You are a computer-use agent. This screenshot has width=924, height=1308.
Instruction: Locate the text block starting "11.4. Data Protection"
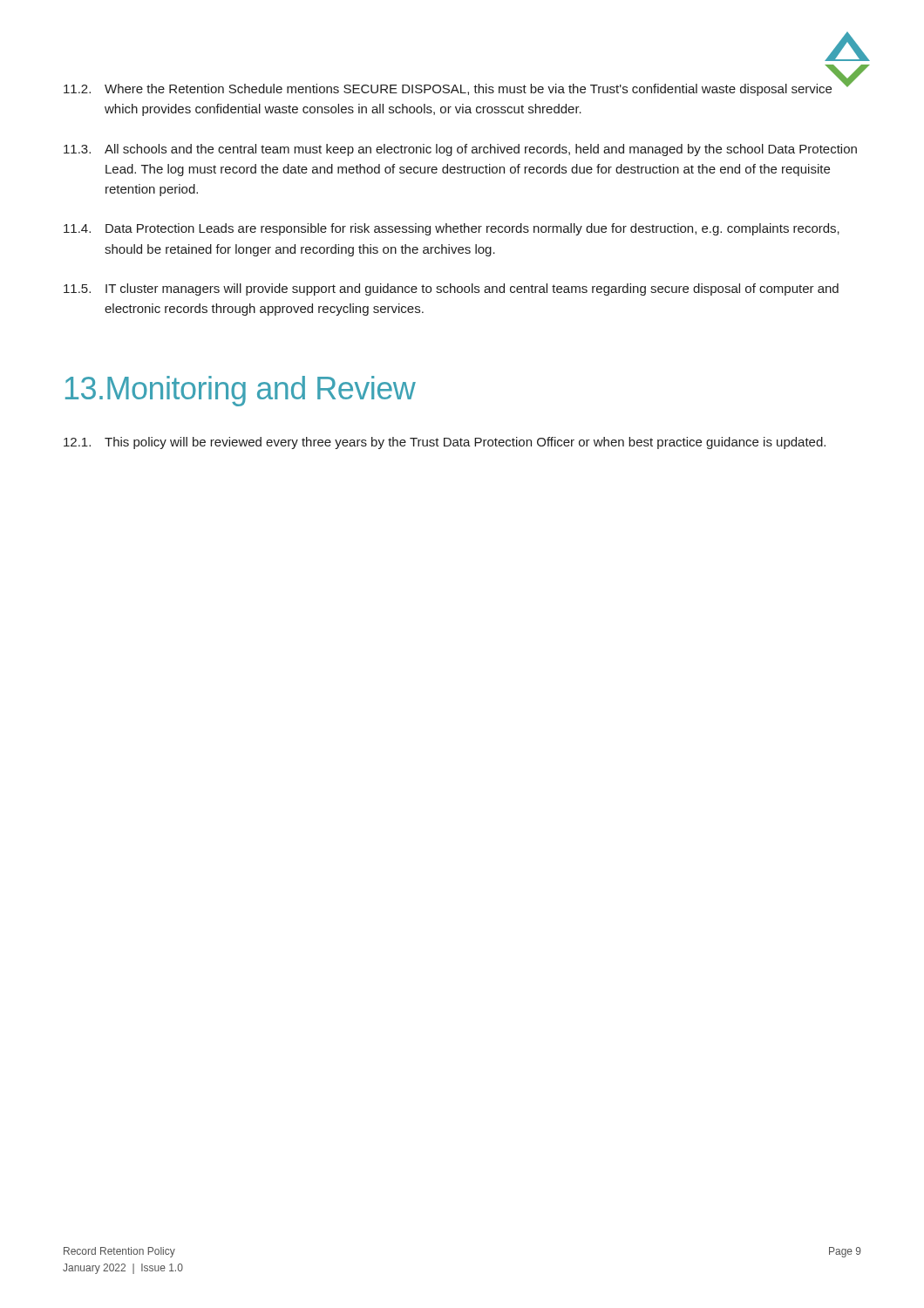[x=462, y=238]
